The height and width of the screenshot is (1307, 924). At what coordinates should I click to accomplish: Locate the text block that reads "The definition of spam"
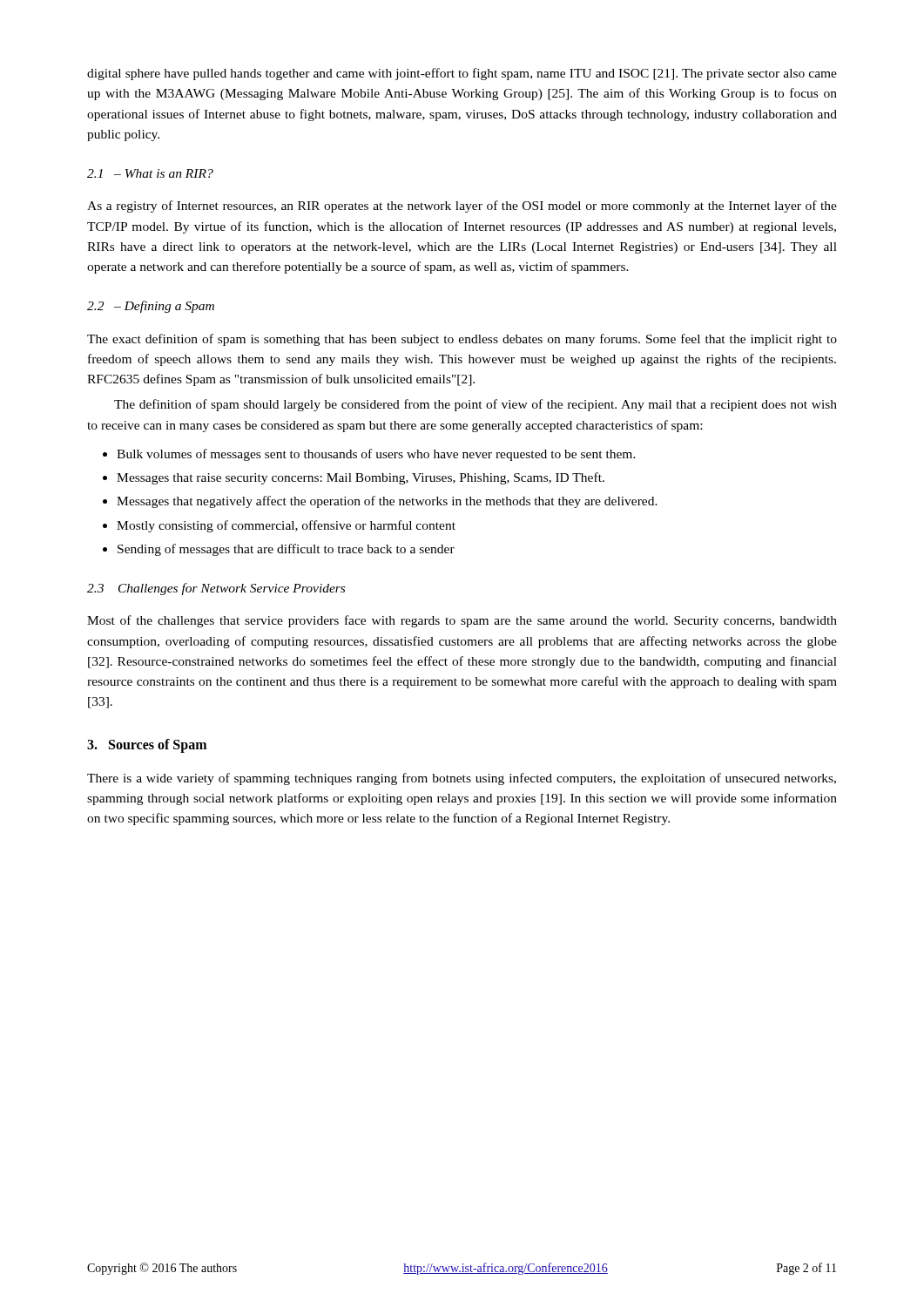point(462,414)
